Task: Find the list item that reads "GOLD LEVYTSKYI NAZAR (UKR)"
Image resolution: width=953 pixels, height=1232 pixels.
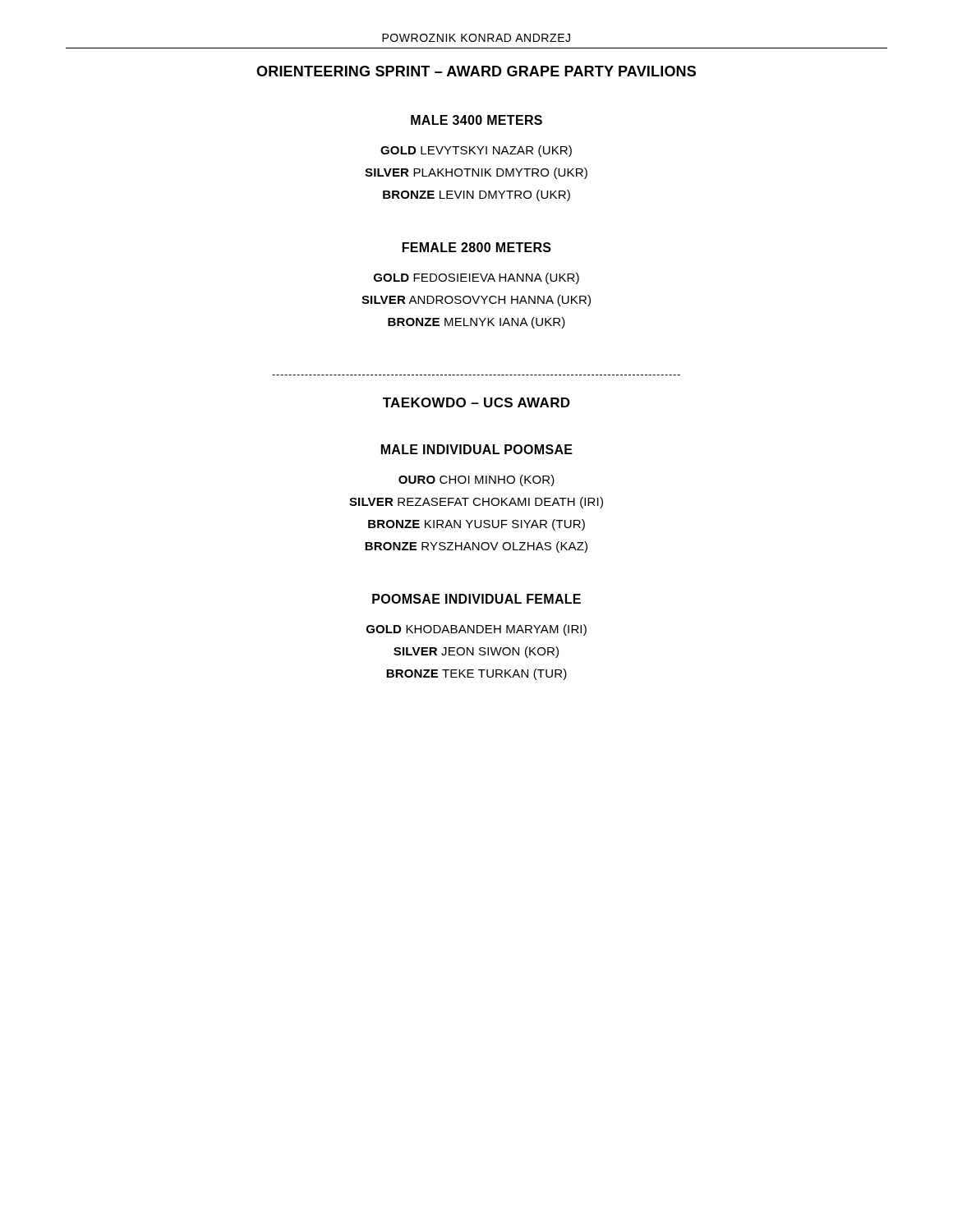Action: click(x=476, y=150)
